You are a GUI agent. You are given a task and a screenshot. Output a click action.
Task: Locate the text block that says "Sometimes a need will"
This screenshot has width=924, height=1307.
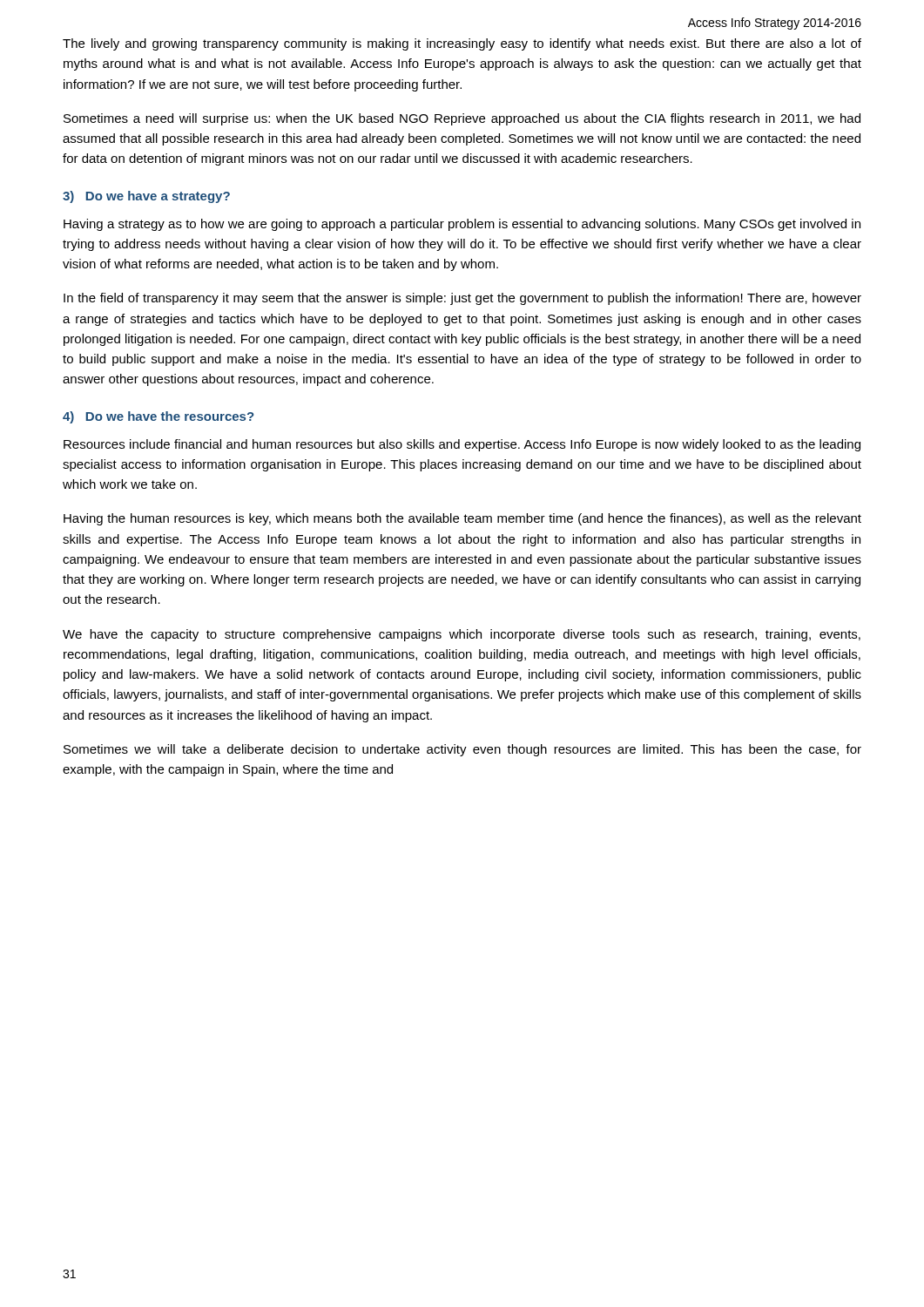click(462, 138)
